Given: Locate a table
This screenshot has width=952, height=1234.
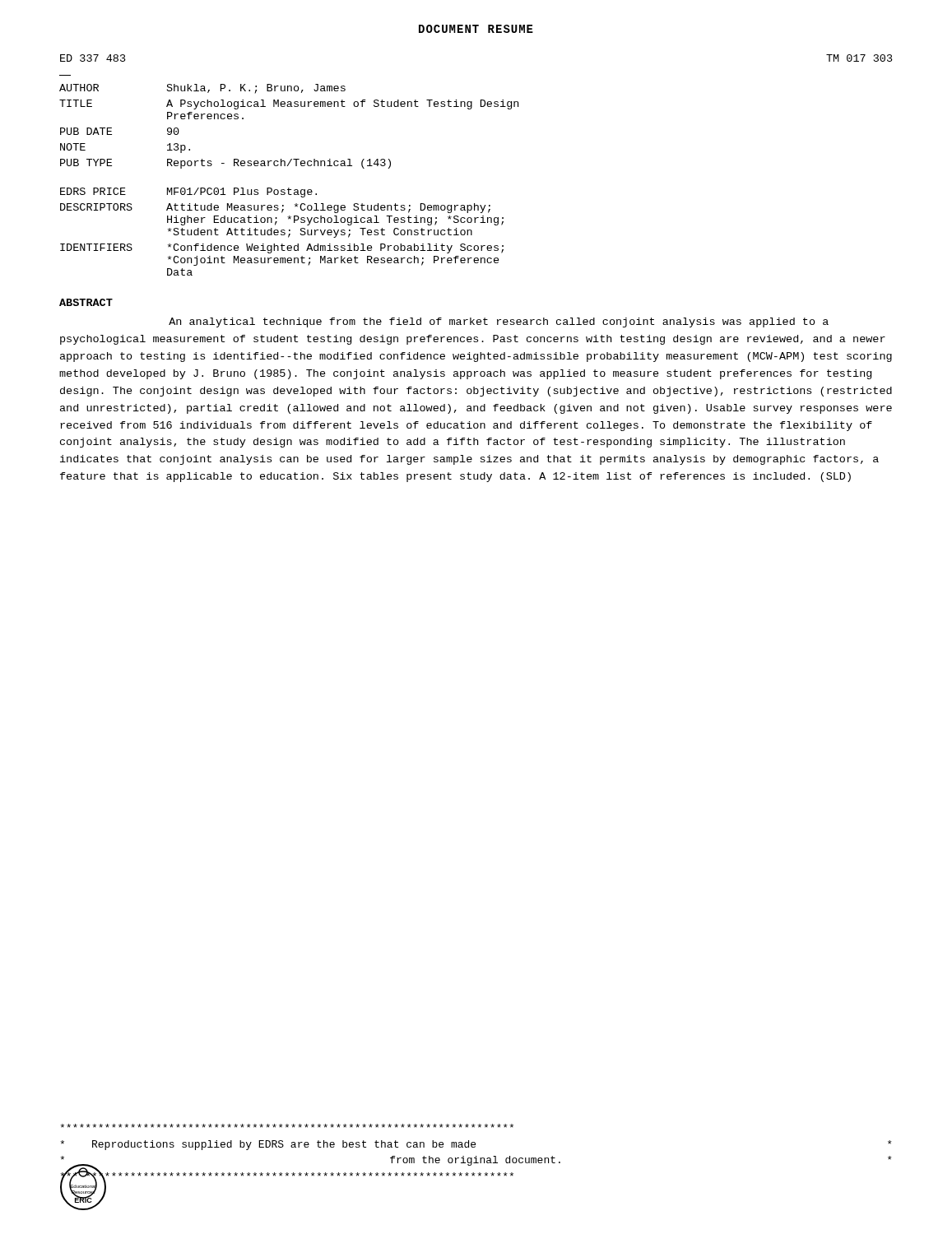Looking at the screenshot, I should tap(476, 166).
